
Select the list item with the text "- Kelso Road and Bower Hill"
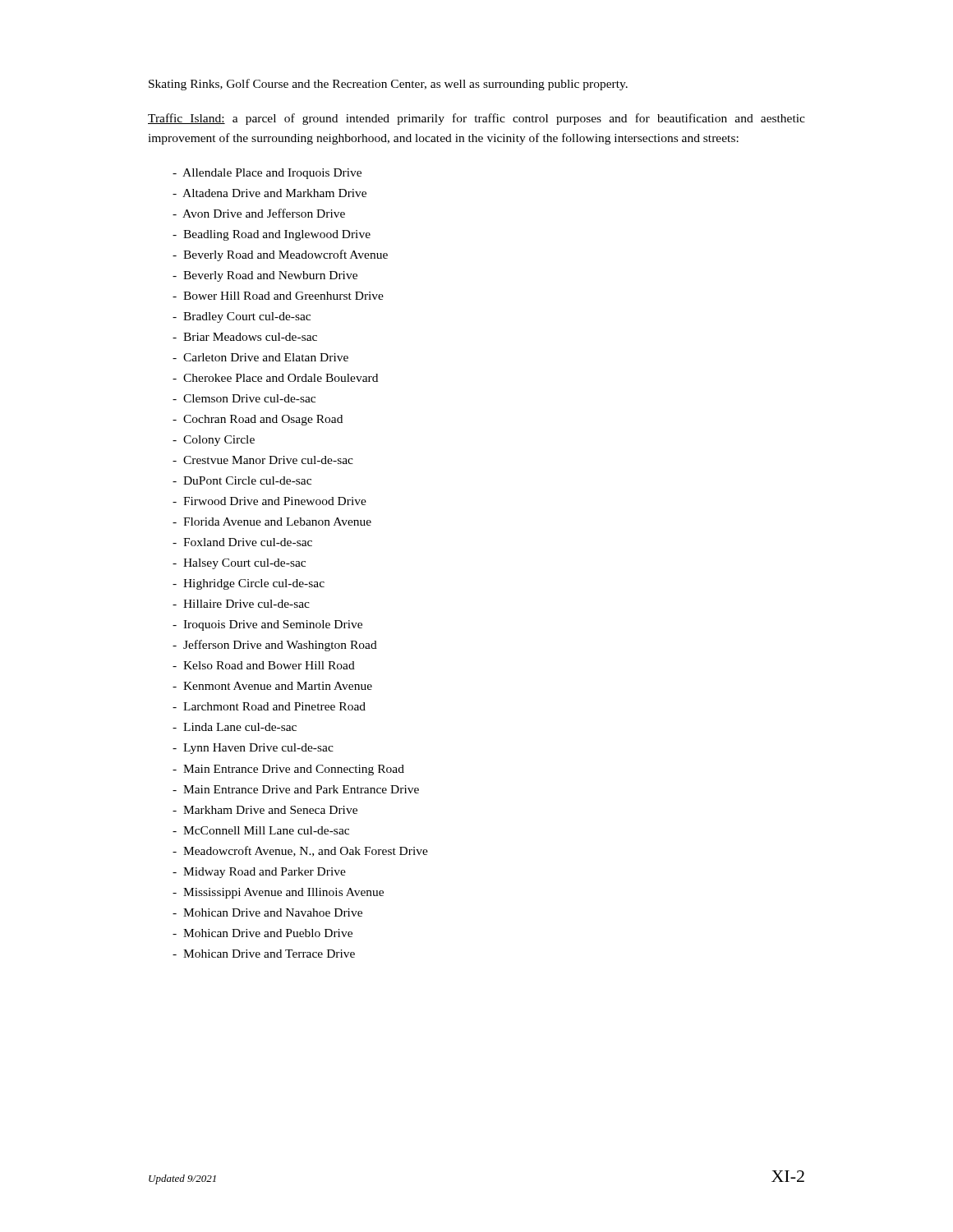pos(264,665)
